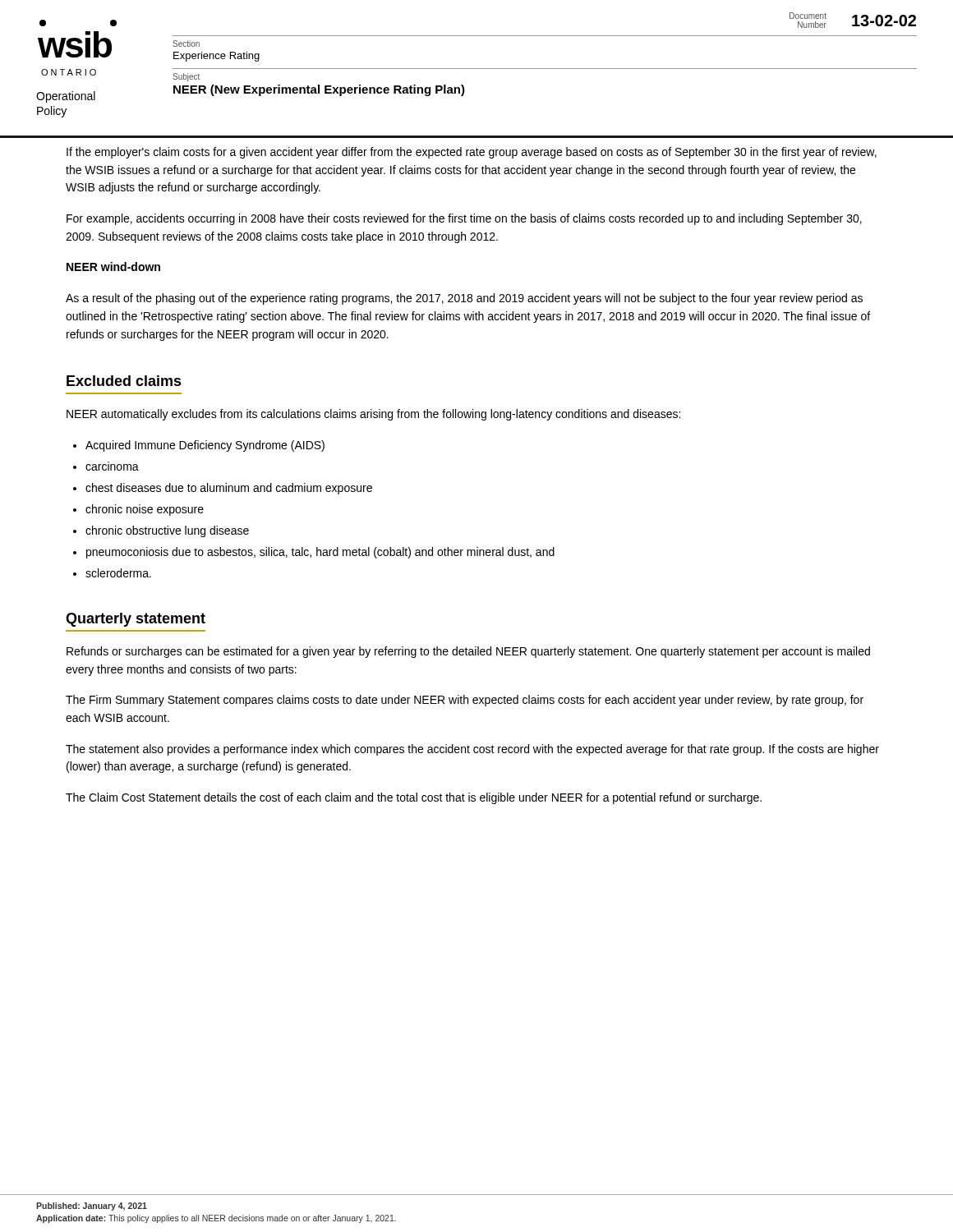Screen dimensions: 1232x953
Task: Point to the region starting "If the employer's claim costs for"
Action: click(476, 170)
